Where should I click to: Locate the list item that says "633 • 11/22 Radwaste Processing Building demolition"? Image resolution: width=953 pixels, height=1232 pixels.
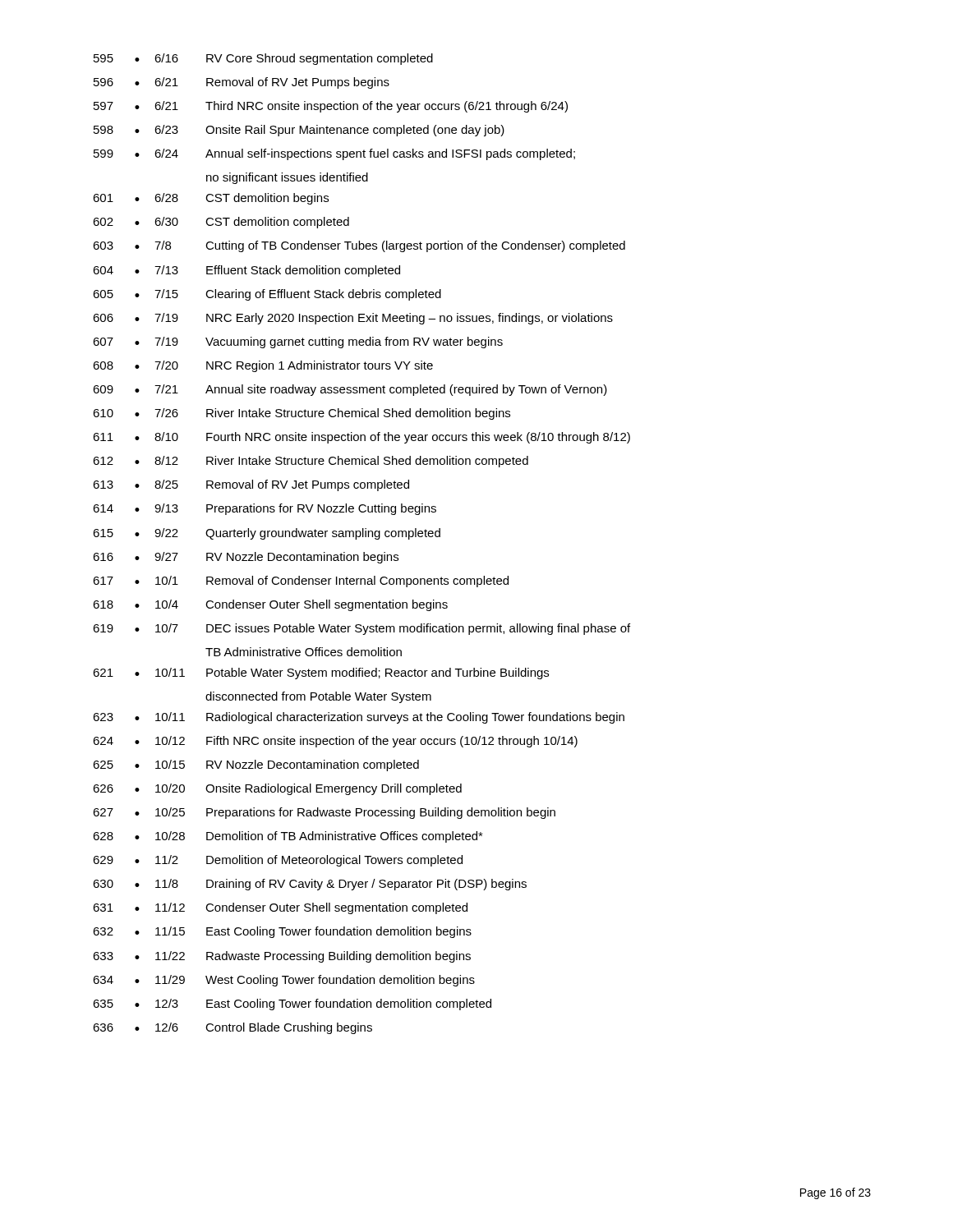click(476, 957)
